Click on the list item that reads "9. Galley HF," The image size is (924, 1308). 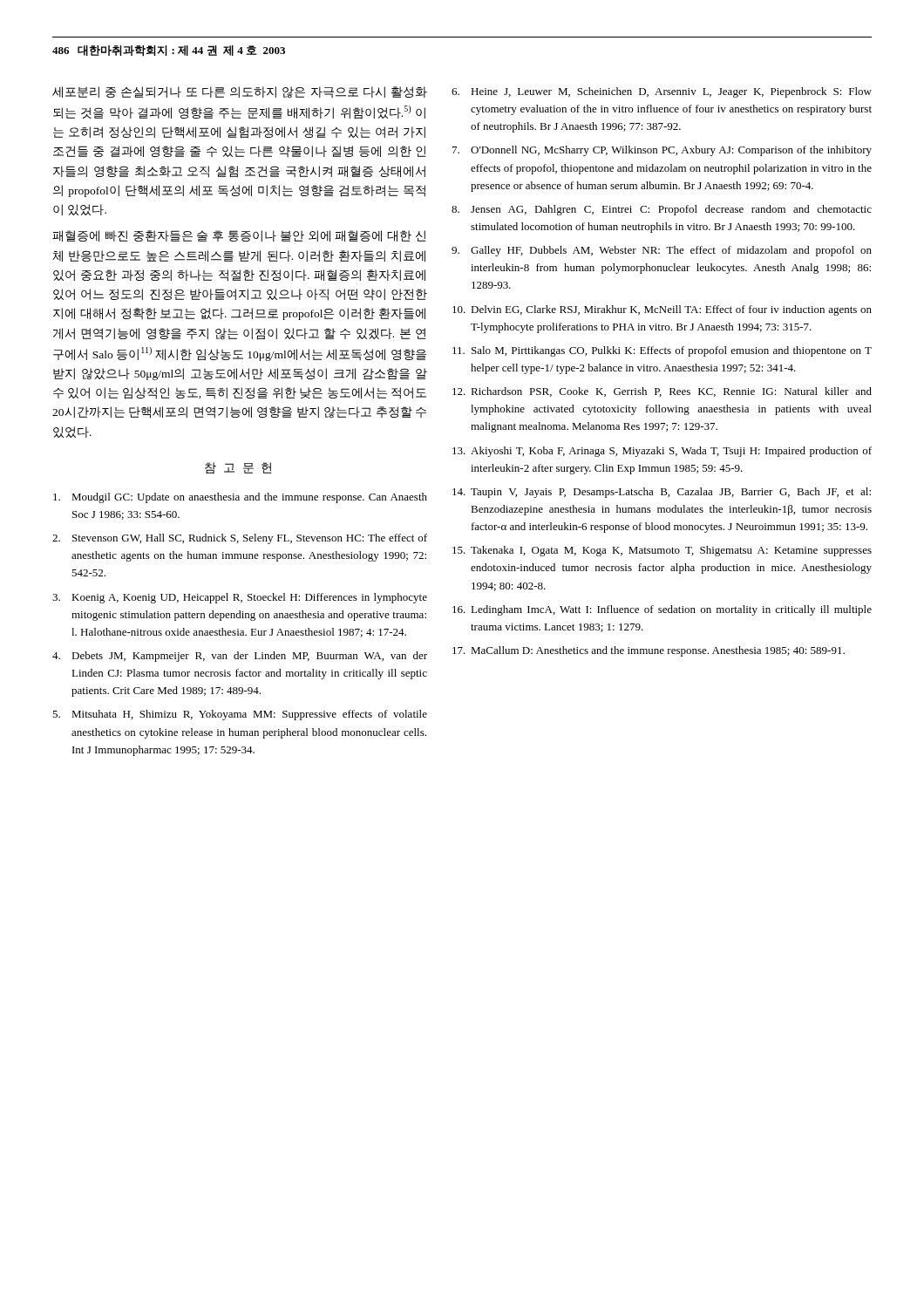tap(662, 268)
